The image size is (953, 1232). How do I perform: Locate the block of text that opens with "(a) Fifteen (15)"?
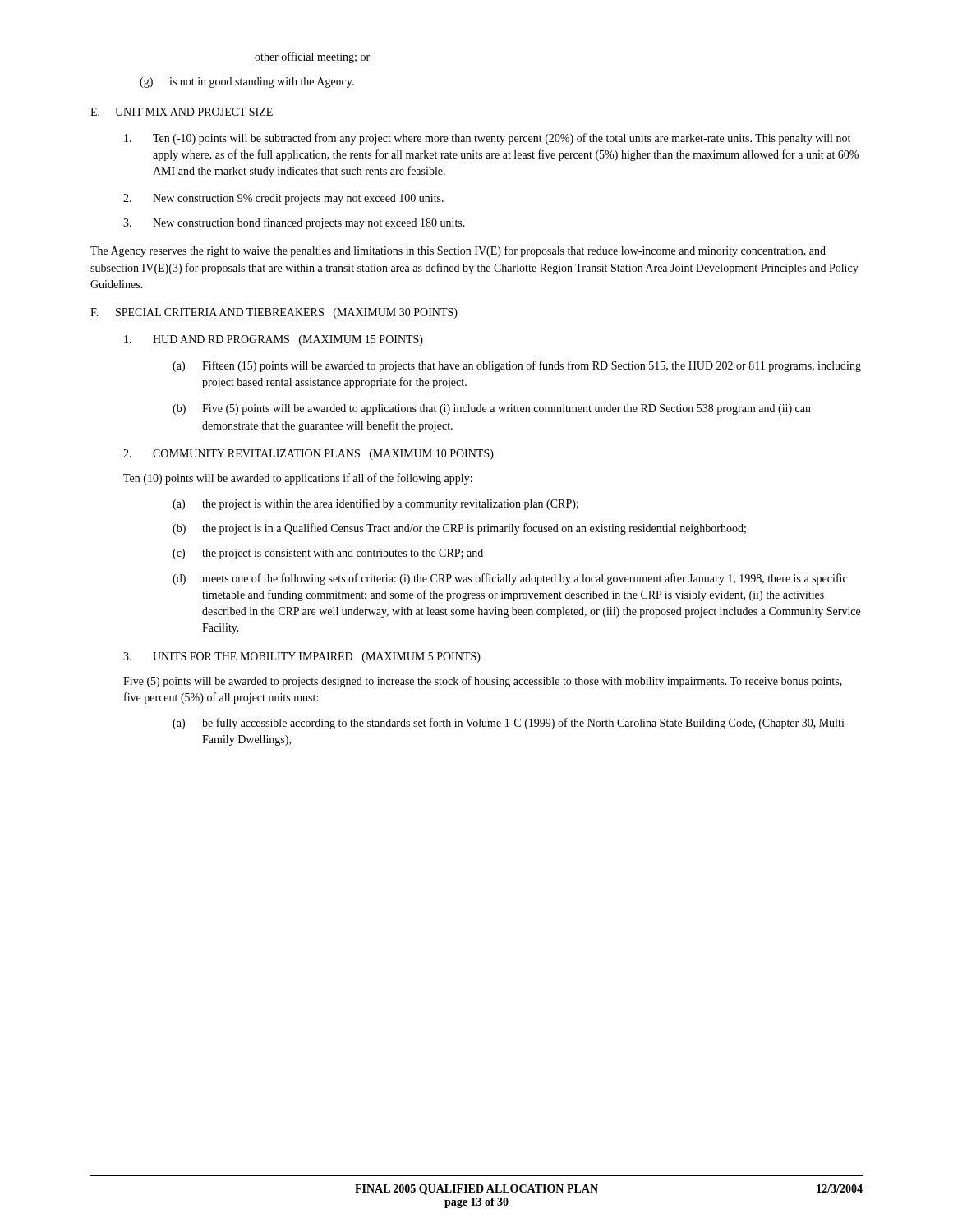[518, 375]
